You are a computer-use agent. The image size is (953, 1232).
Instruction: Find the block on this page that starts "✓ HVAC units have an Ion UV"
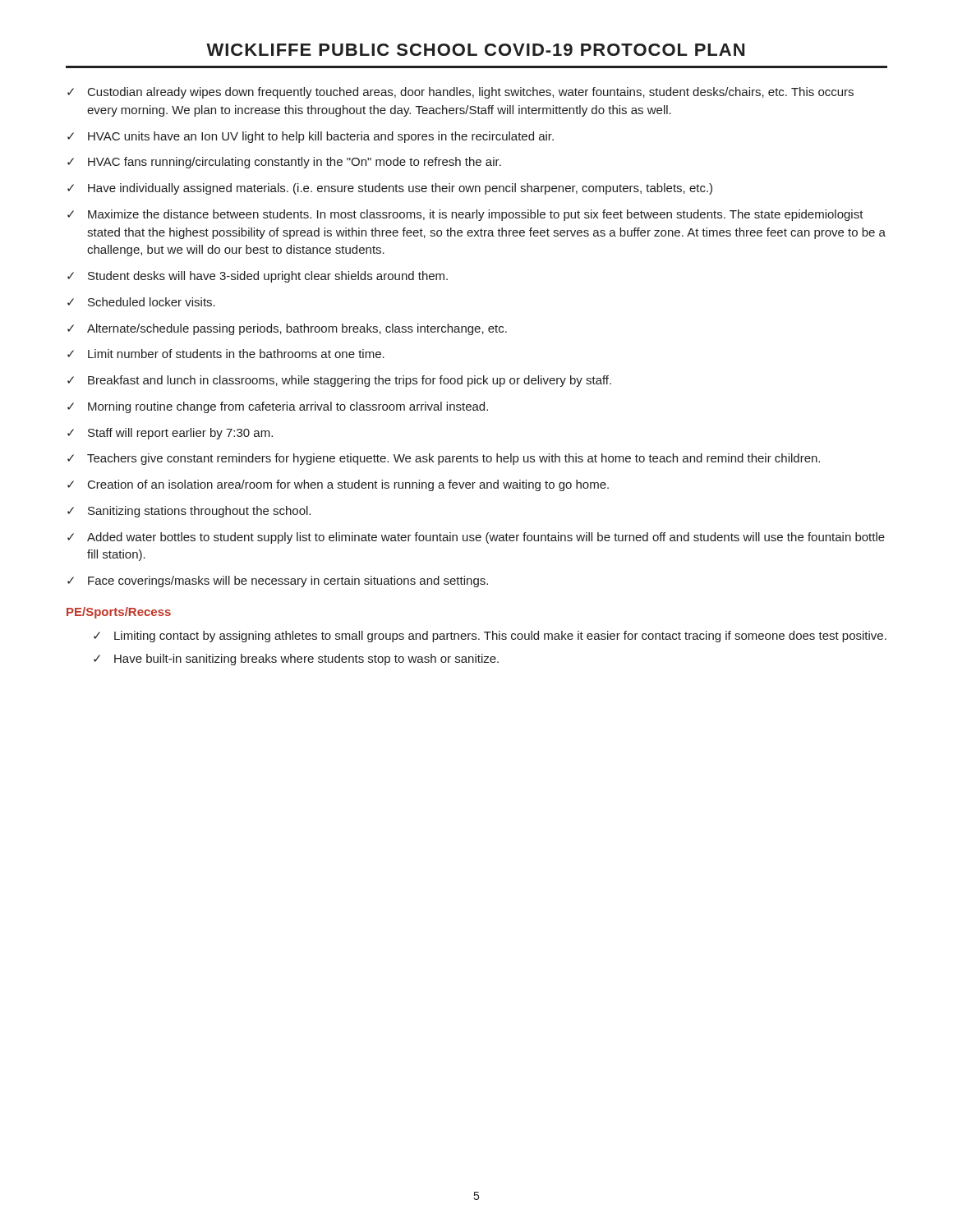point(476,136)
